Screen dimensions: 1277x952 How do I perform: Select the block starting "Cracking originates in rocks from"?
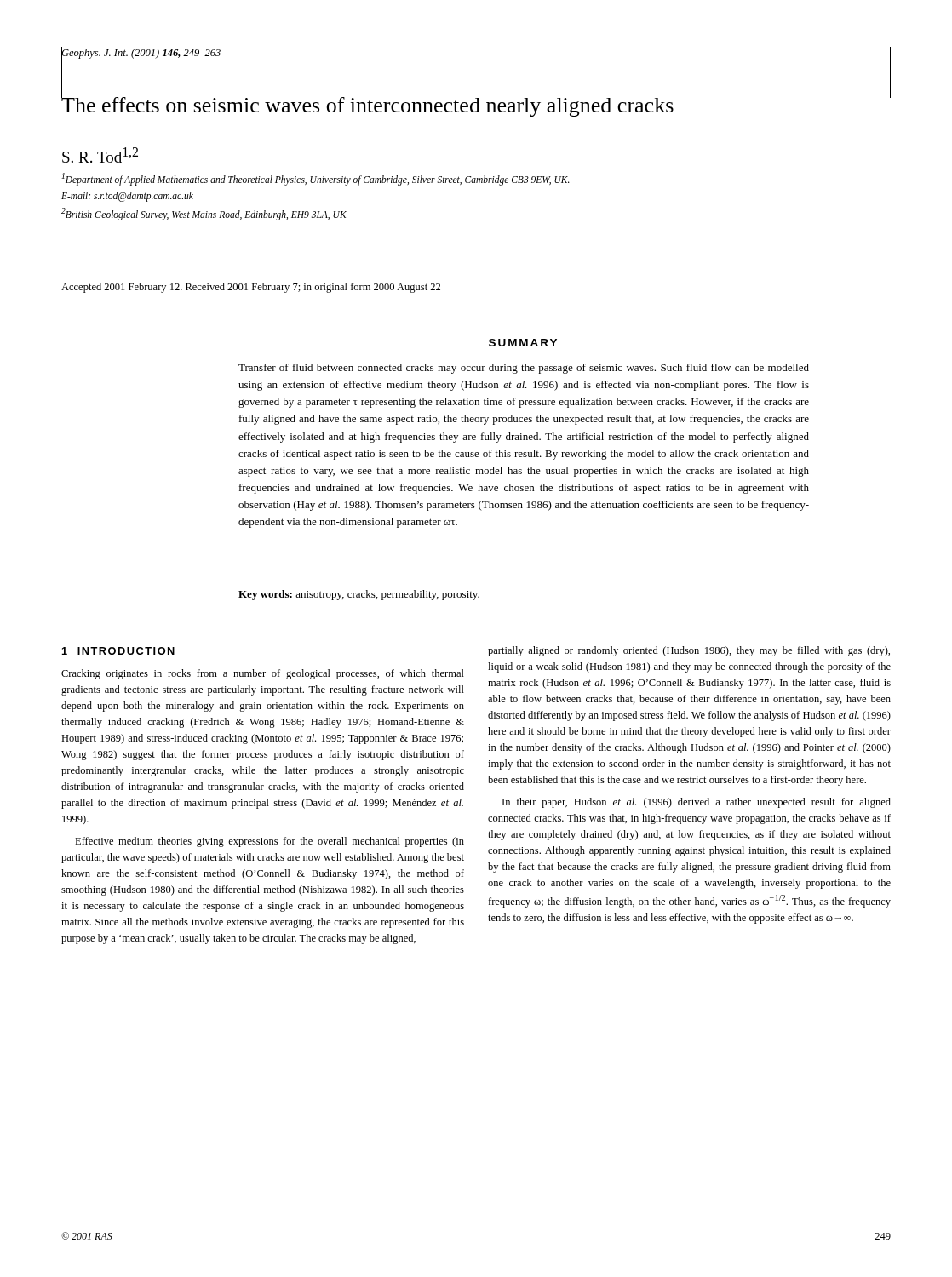(263, 807)
